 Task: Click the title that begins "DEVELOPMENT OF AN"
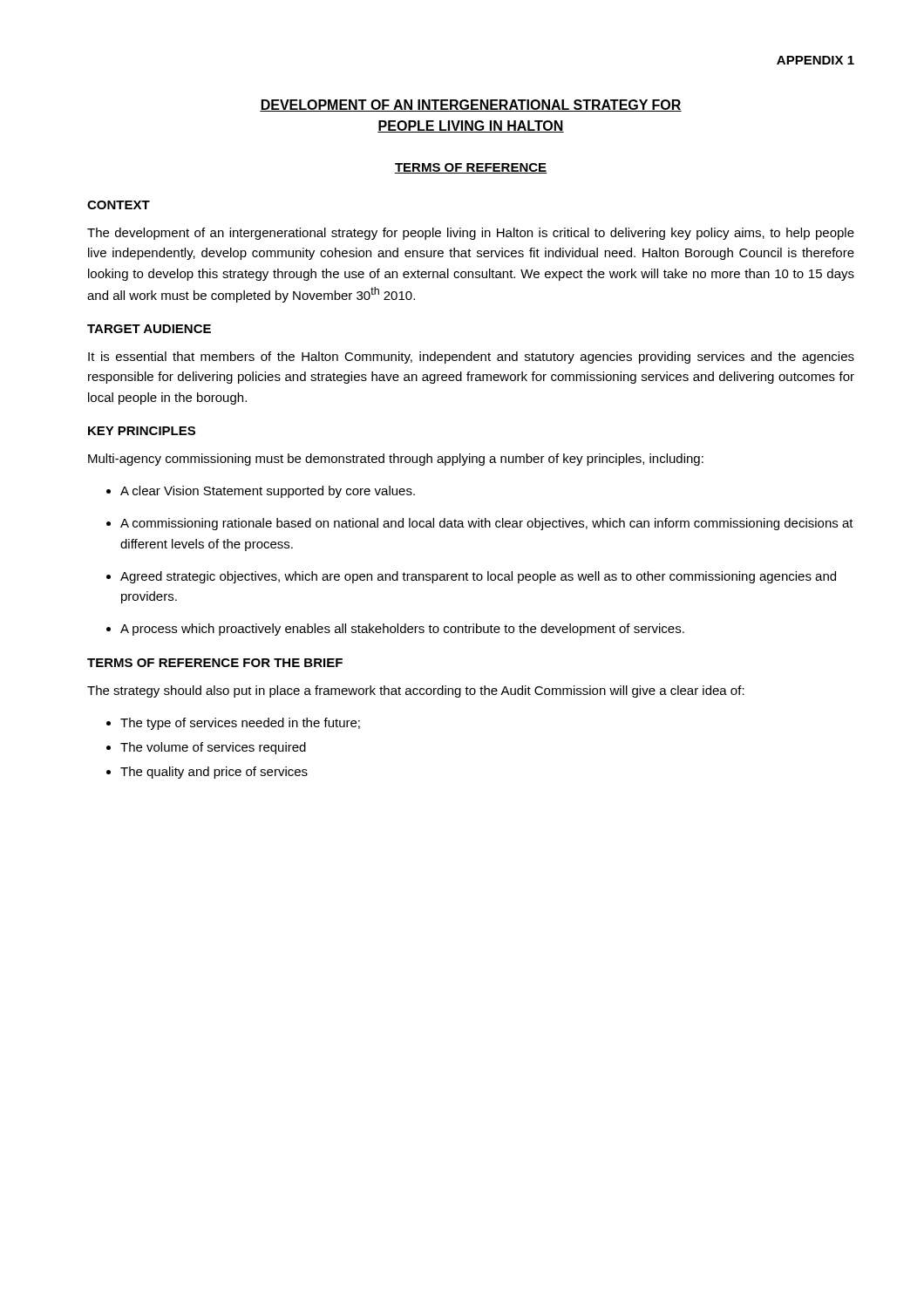(471, 116)
